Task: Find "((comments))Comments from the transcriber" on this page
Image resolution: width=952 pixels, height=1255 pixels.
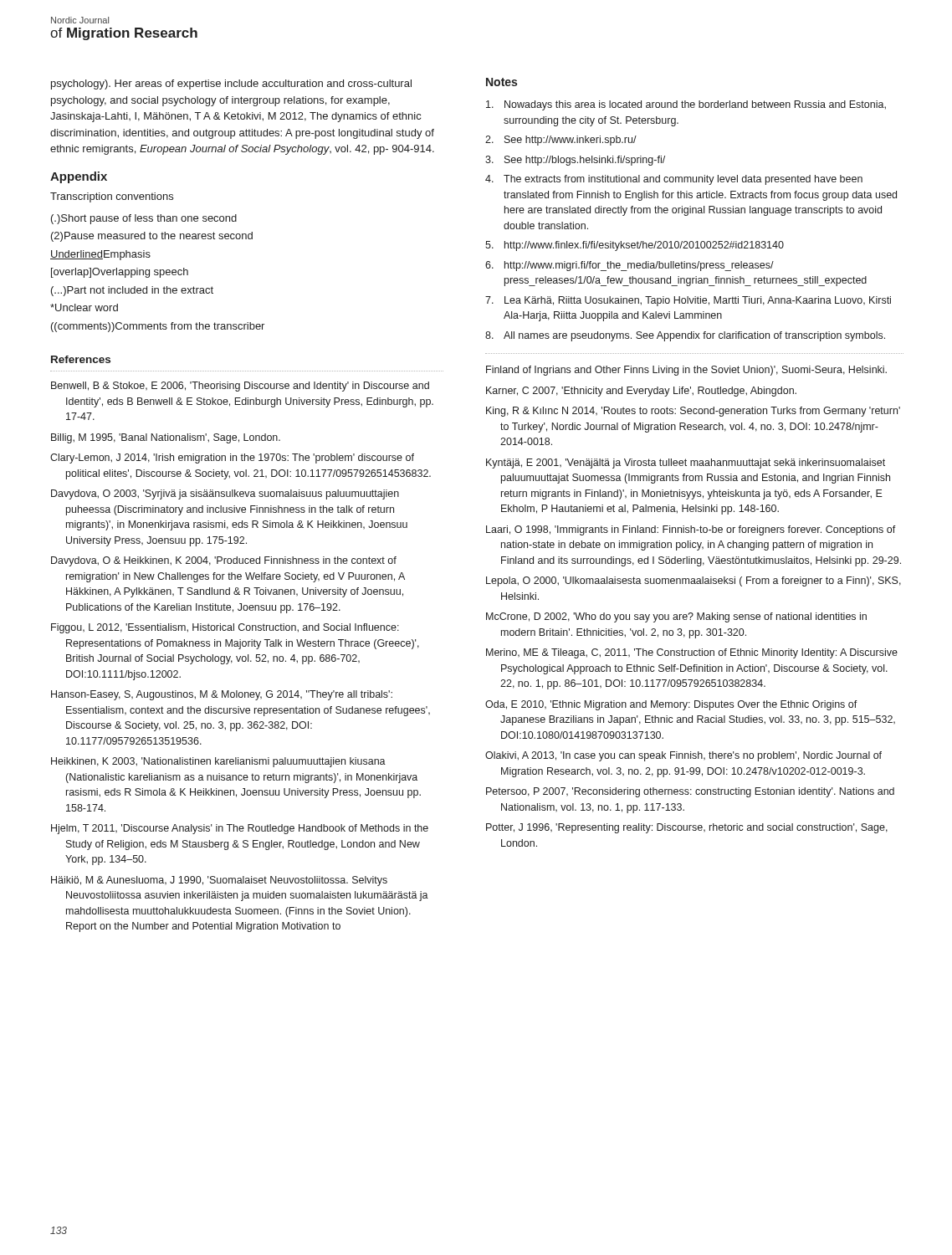Action: (x=157, y=326)
